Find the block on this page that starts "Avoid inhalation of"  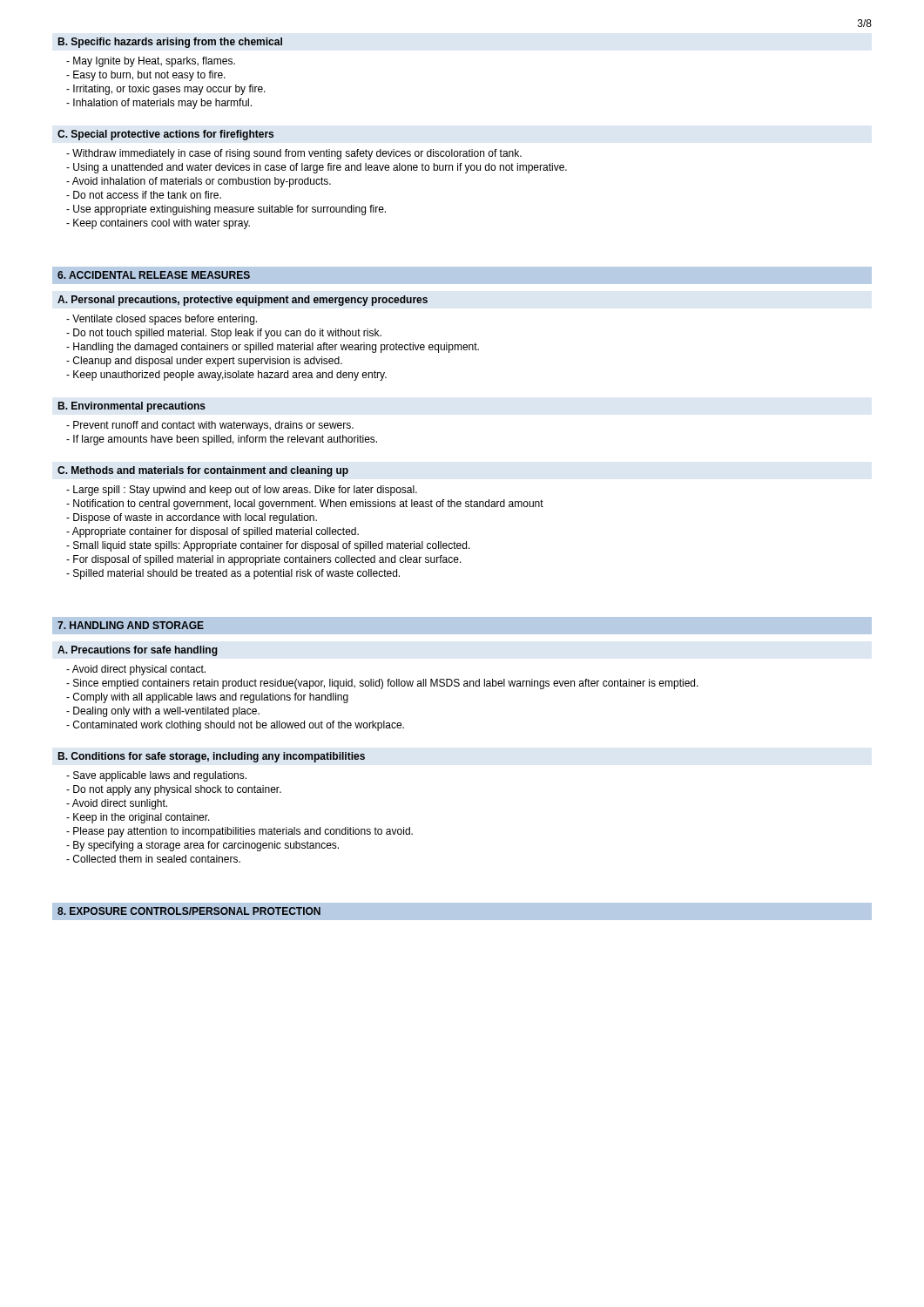click(x=199, y=181)
